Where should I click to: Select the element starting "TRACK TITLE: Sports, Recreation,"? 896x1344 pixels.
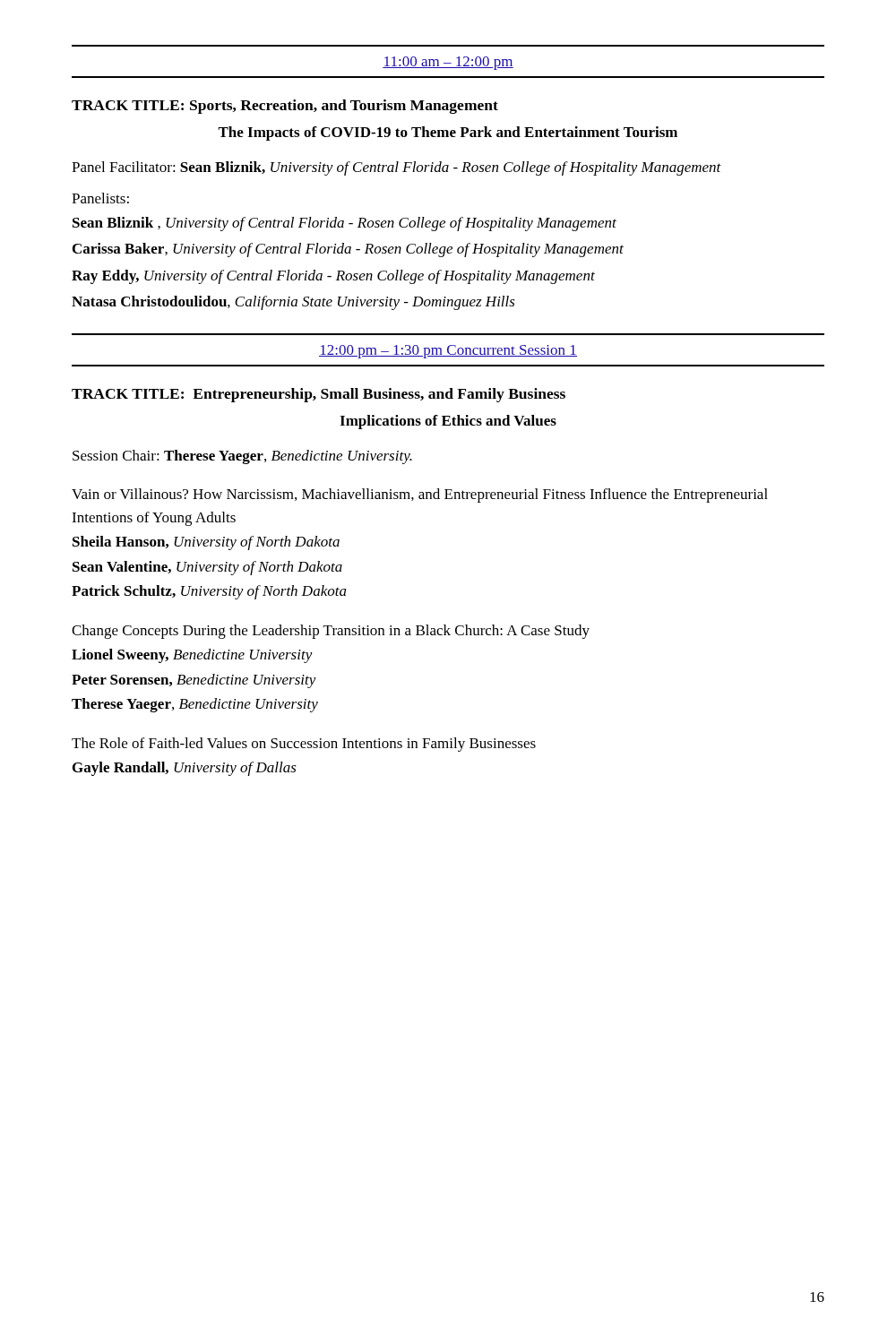pos(285,105)
